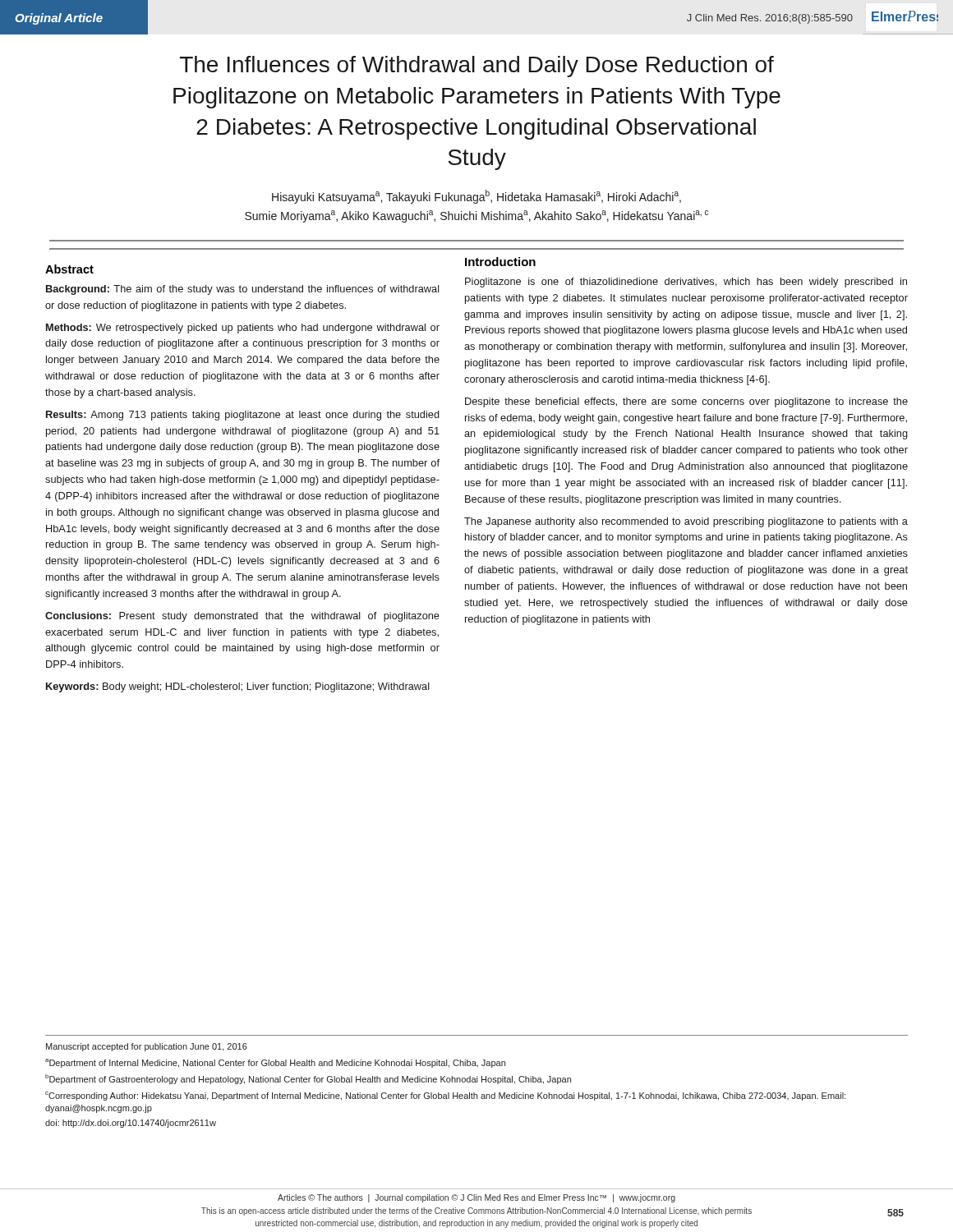
Task: Select the text block that says "Pioglitazone is one"
Action: 686,450
